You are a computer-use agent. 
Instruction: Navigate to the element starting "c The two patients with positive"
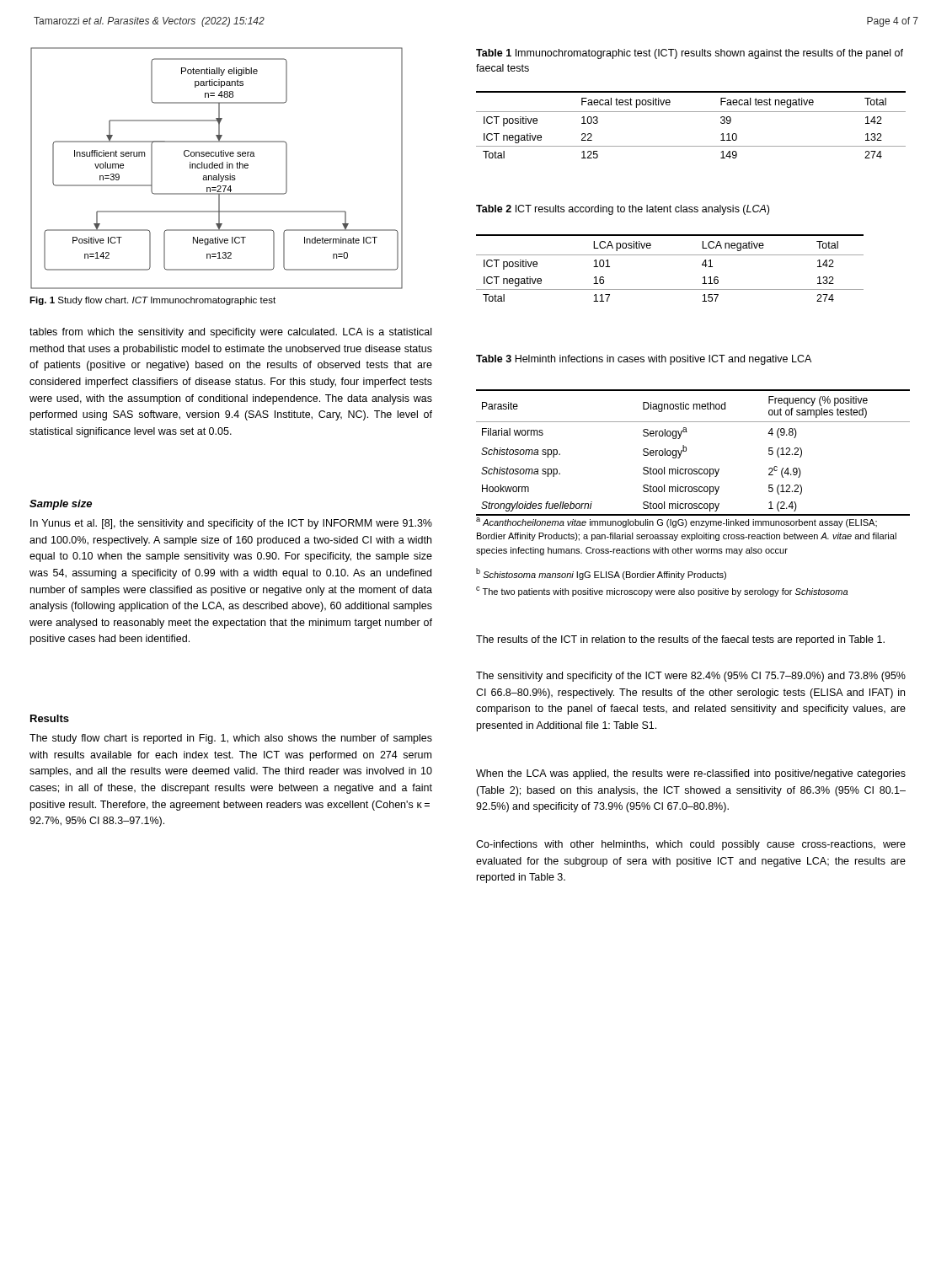(662, 590)
